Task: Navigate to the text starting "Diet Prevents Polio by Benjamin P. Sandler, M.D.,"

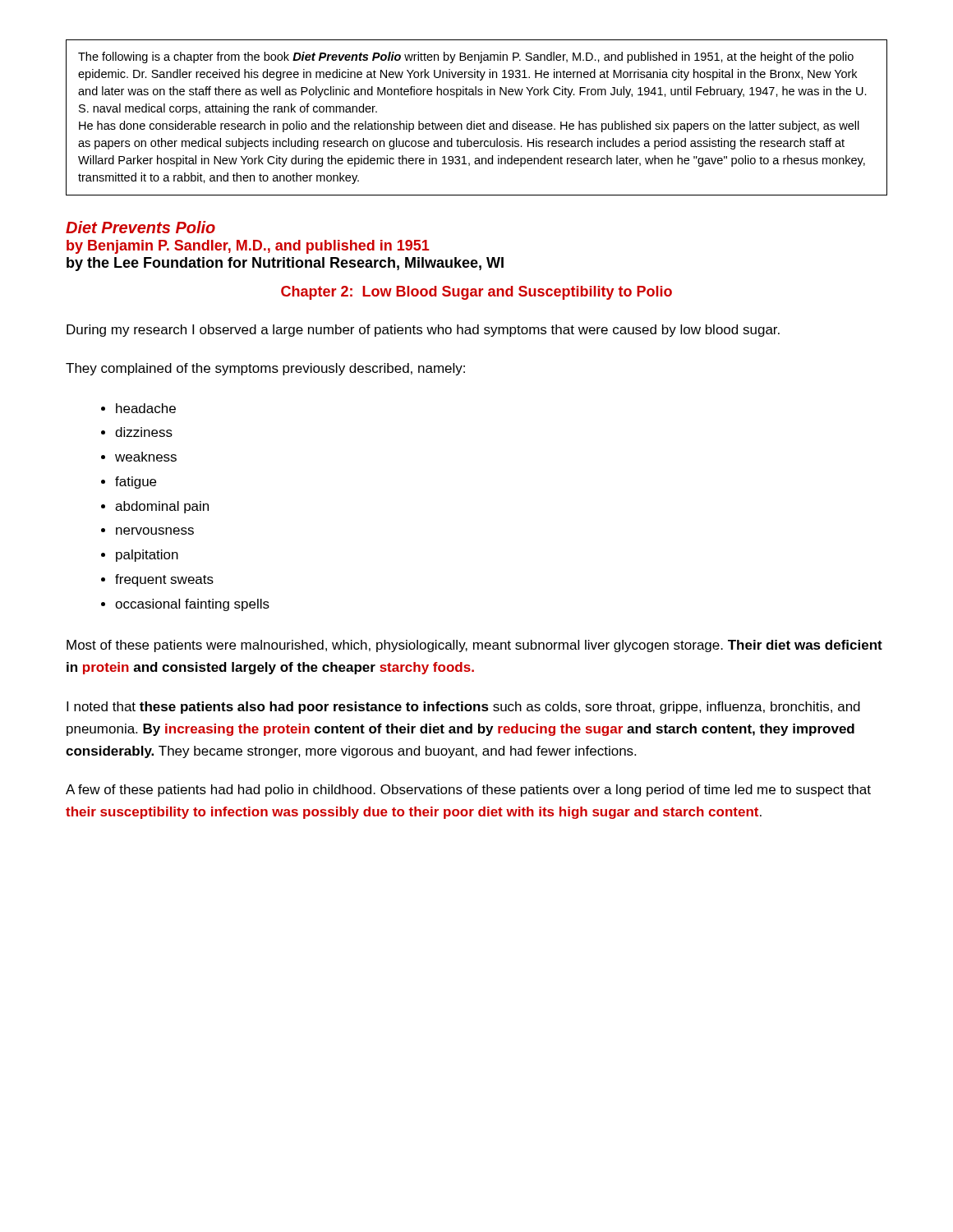Action: [140, 227]
